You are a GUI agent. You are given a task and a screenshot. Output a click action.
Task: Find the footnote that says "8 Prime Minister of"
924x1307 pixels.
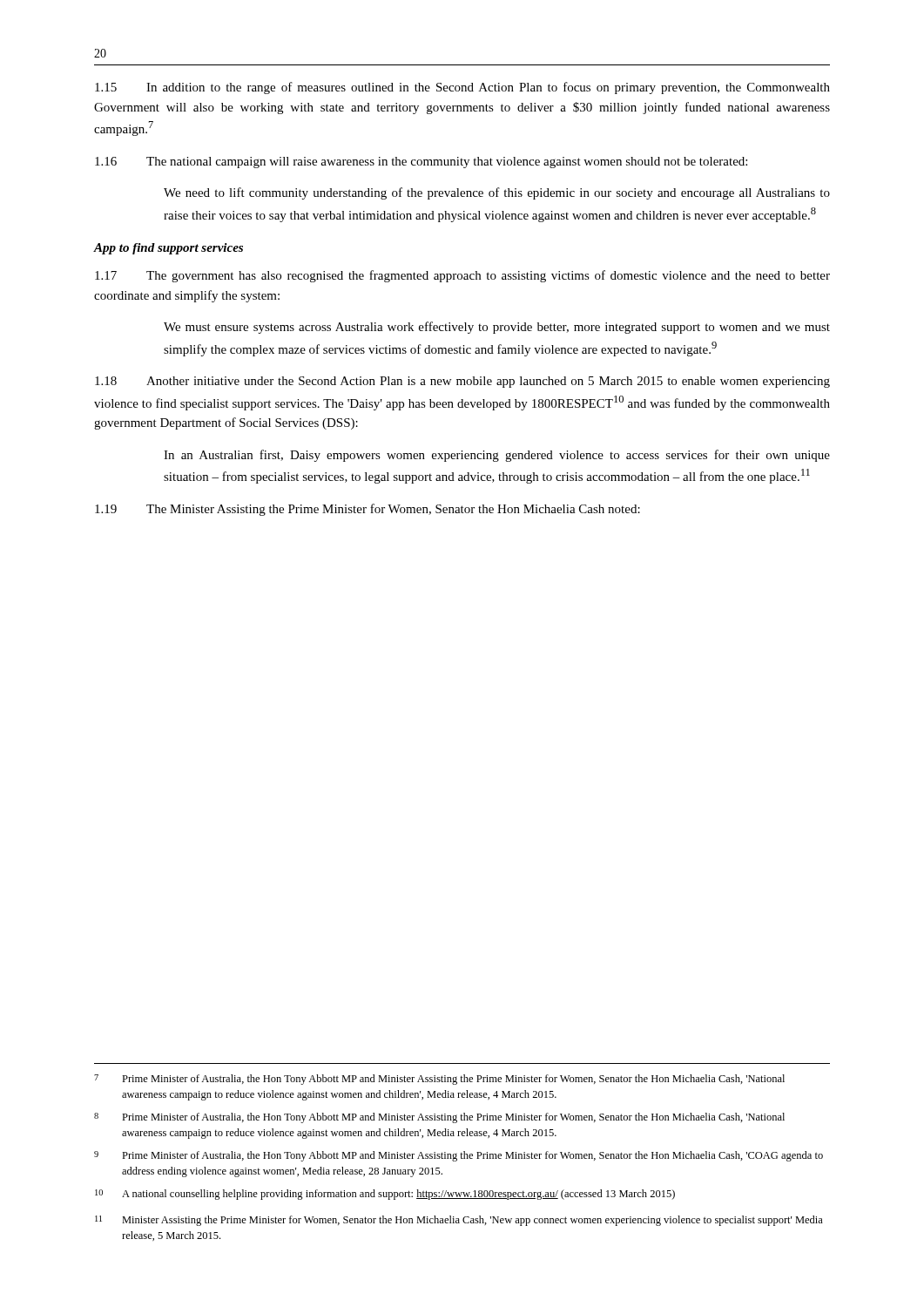462,1125
